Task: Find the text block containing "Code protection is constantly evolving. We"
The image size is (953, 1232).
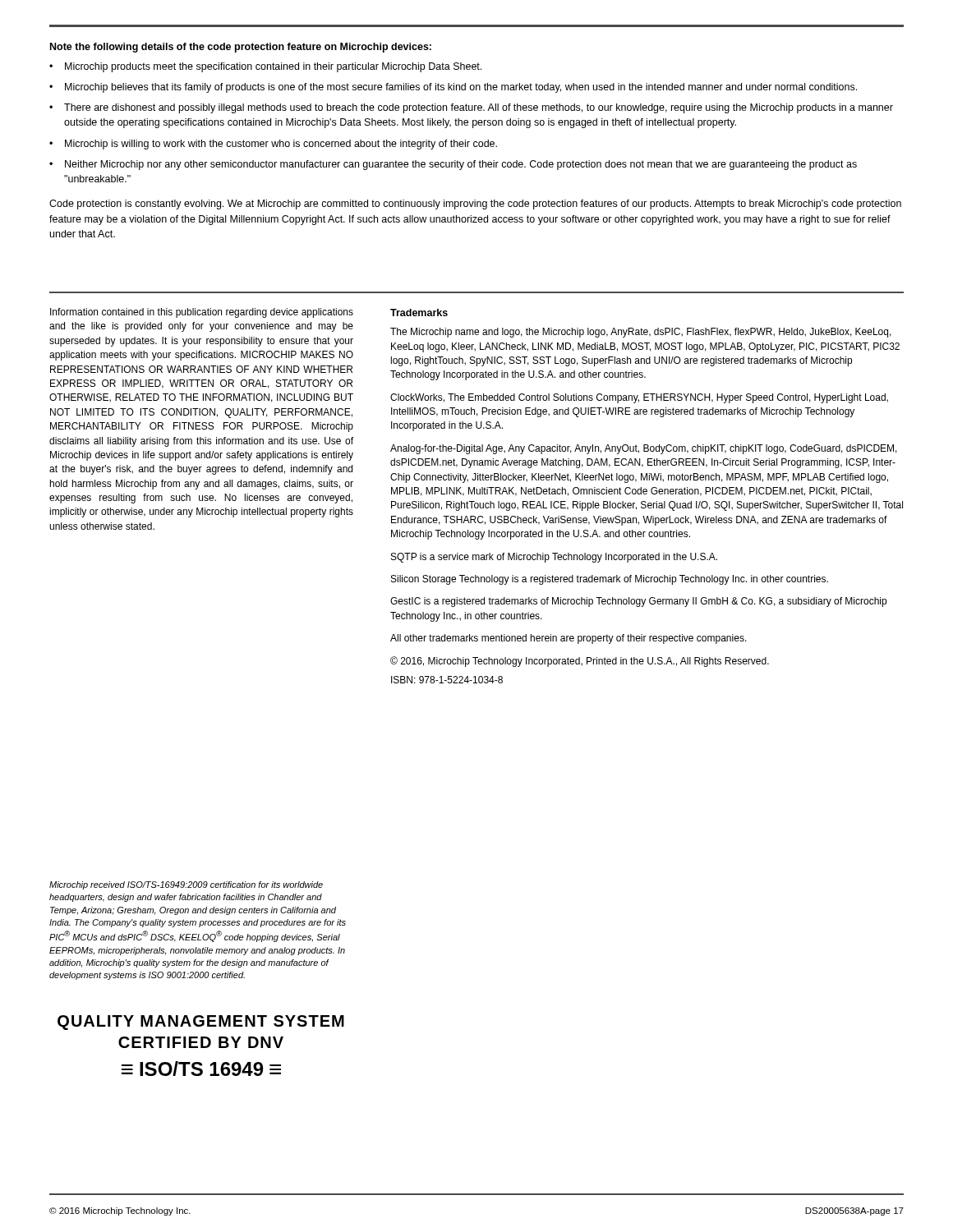Action: click(x=475, y=219)
